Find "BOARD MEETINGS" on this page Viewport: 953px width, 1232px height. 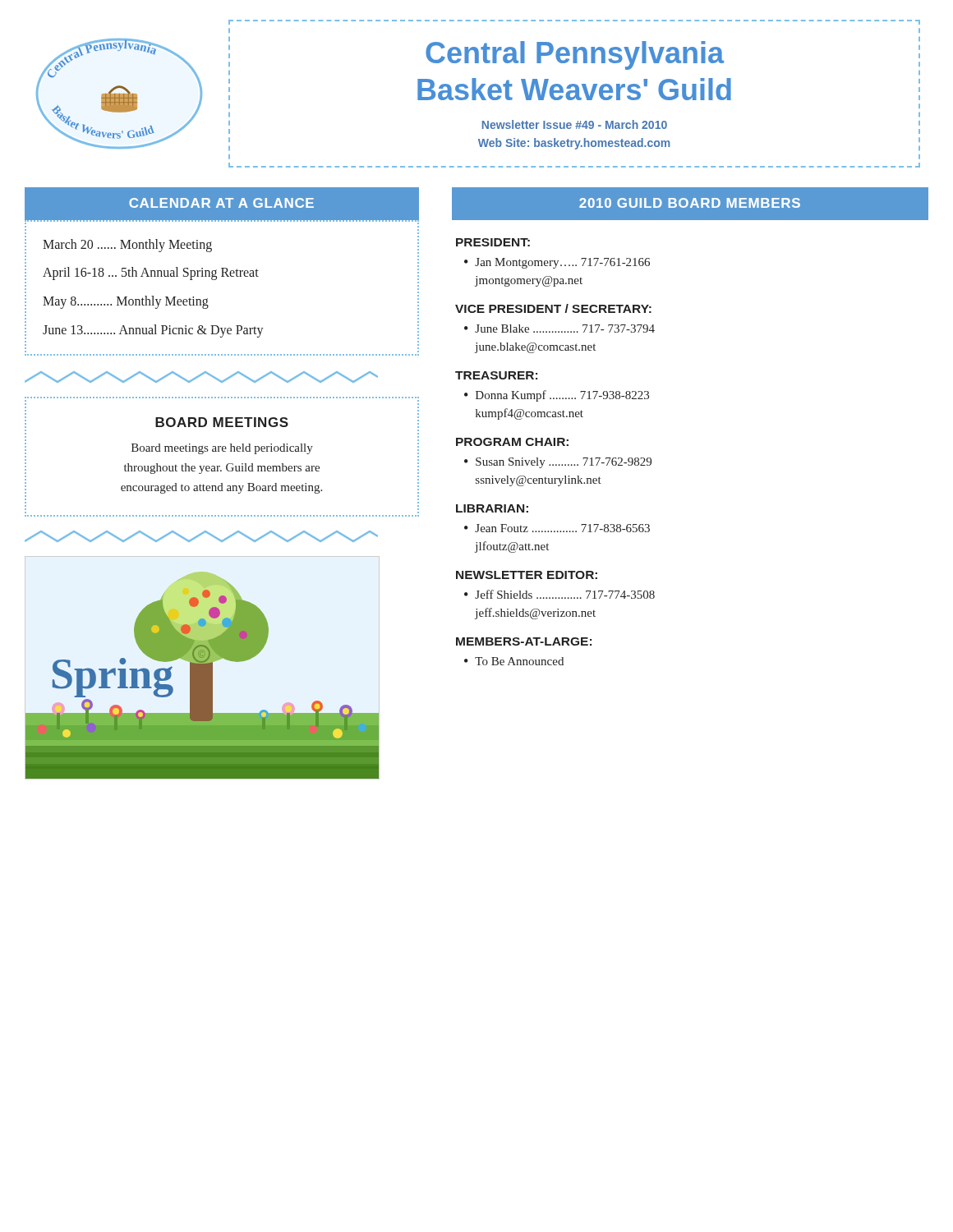coord(222,423)
